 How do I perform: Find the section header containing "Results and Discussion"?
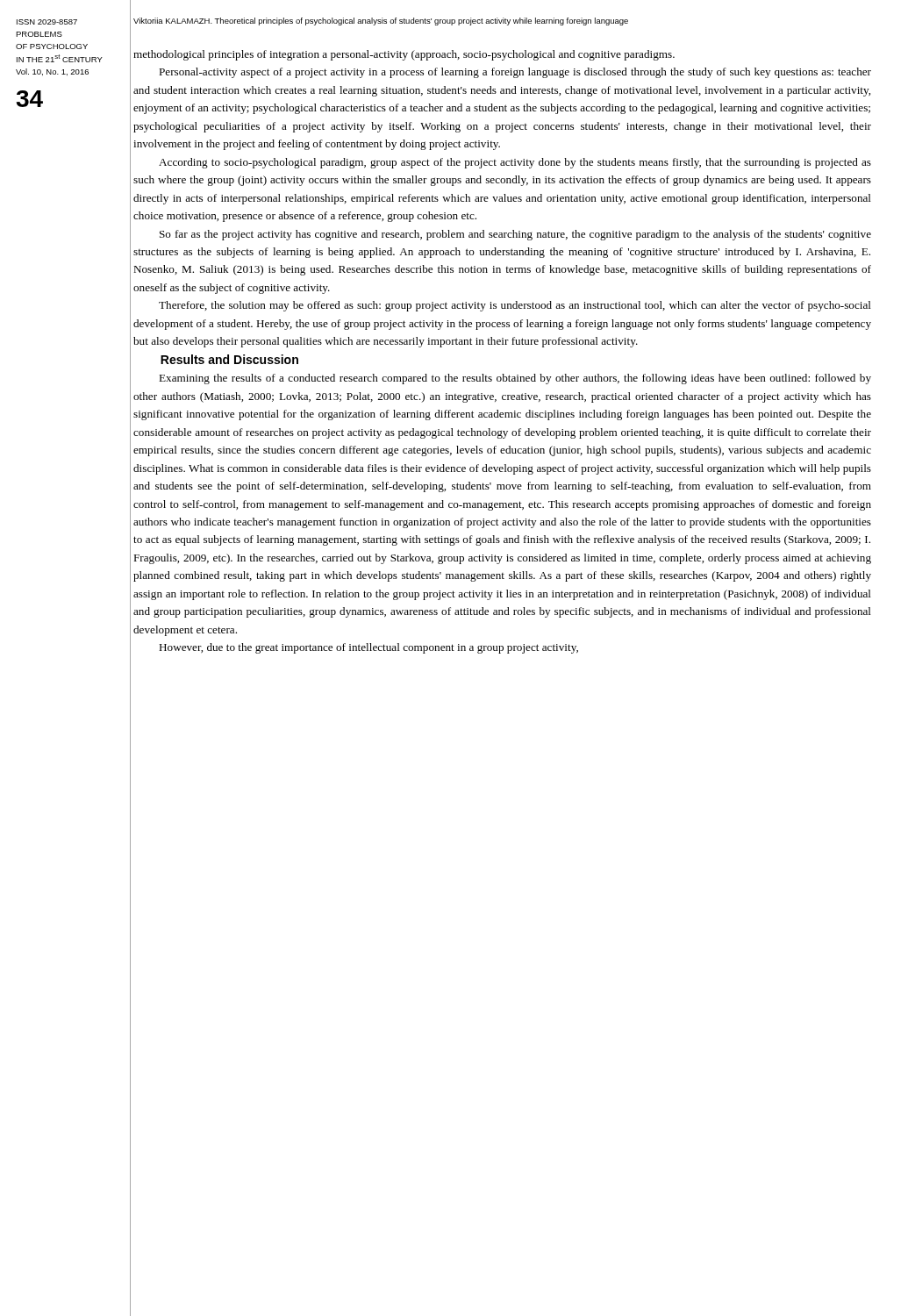pos(229,359)
